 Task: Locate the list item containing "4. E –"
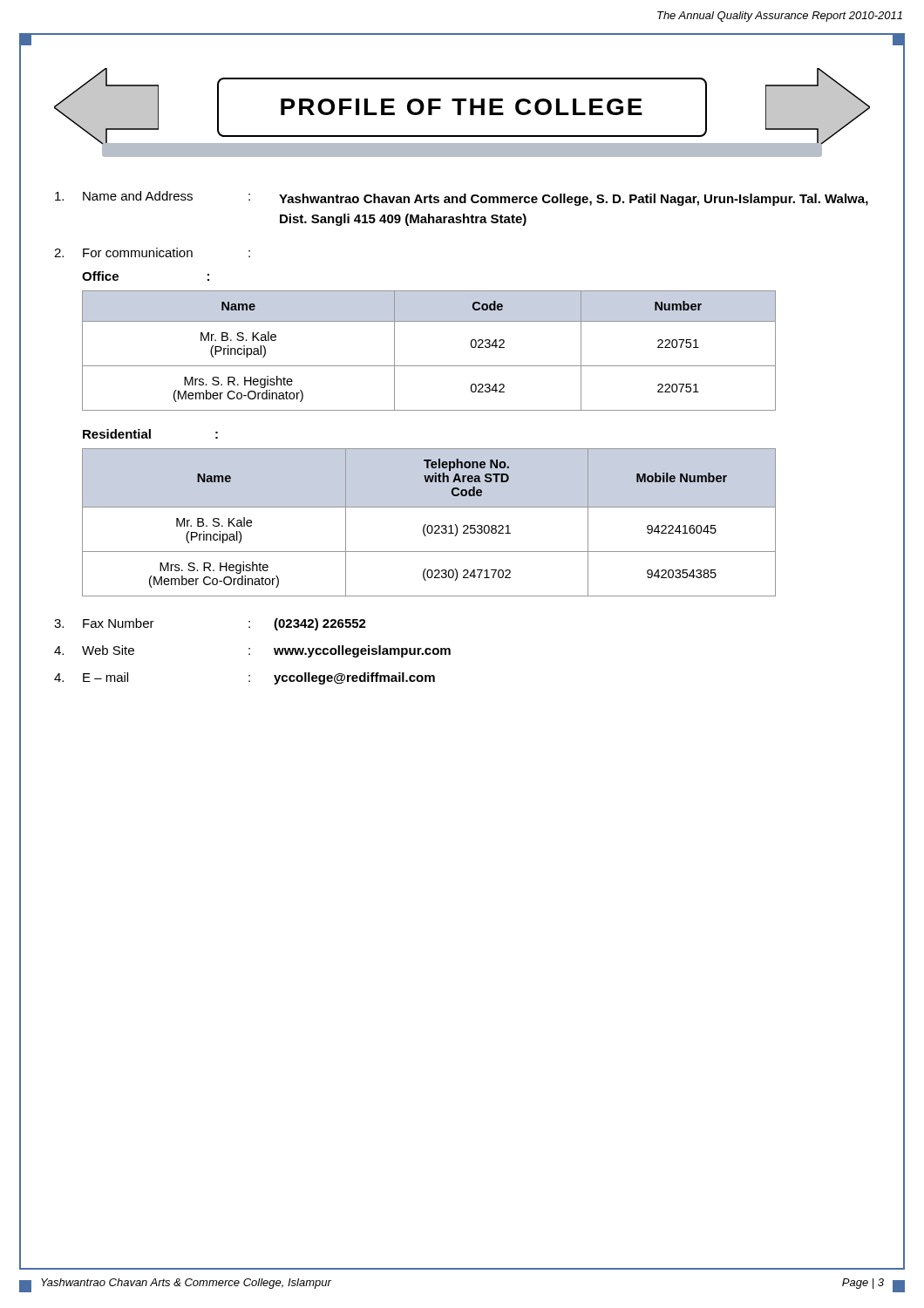click(x=110, y=678)
